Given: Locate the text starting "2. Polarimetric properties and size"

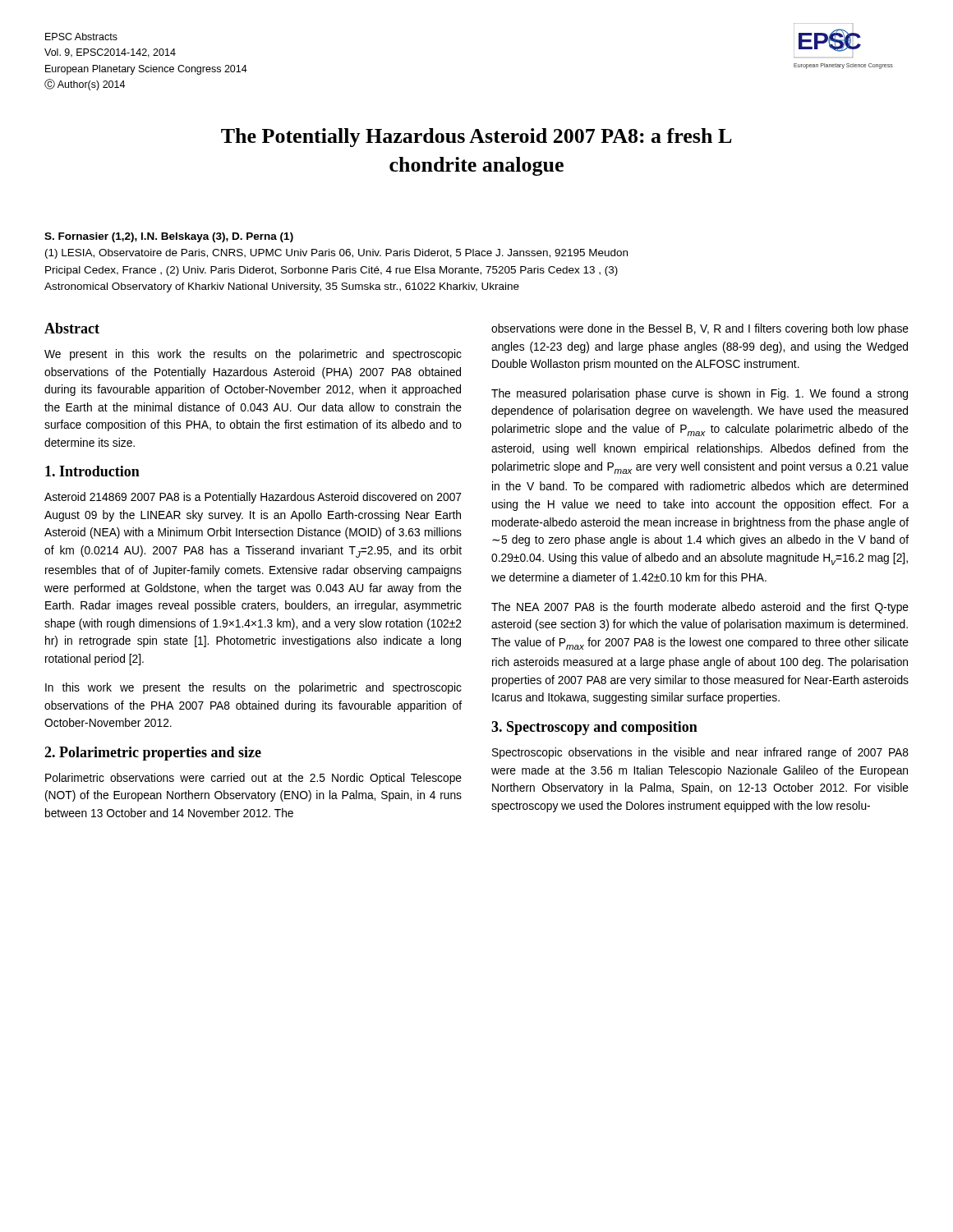Looking at the screenshot, I should coord(253,753).
